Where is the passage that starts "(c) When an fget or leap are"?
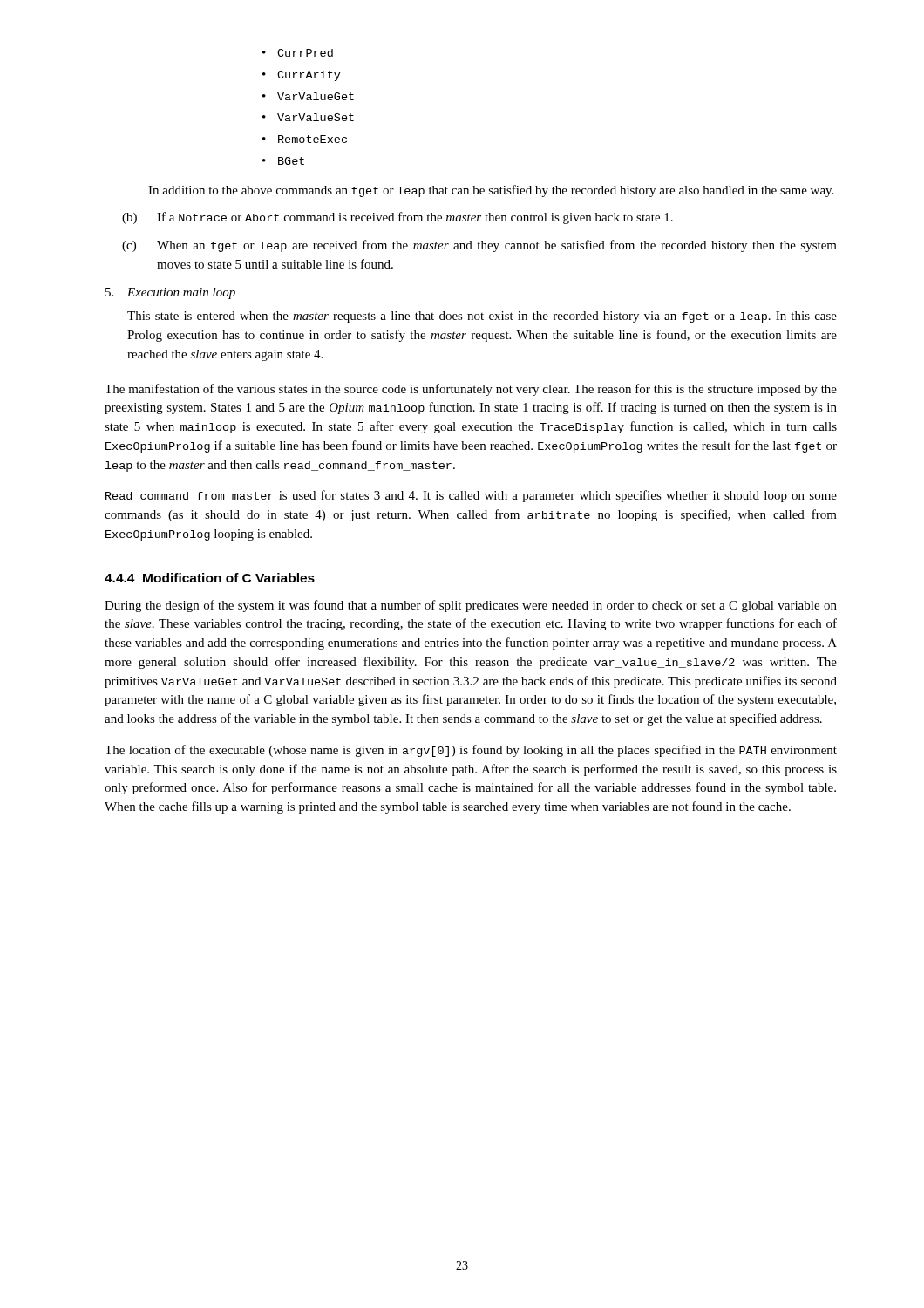Screen dimensions: 1308x924 click(471, 255)
